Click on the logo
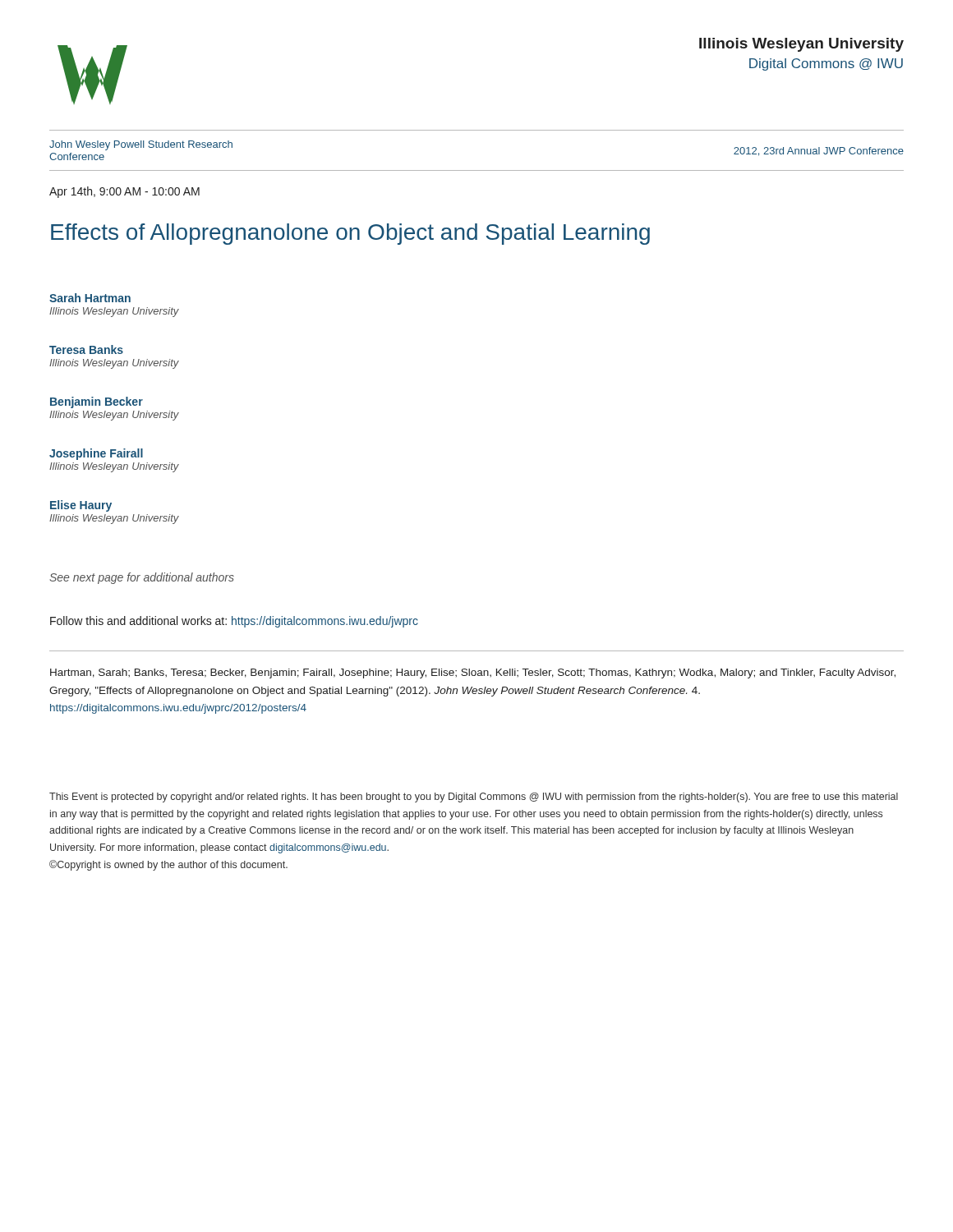 pos(92,76)
